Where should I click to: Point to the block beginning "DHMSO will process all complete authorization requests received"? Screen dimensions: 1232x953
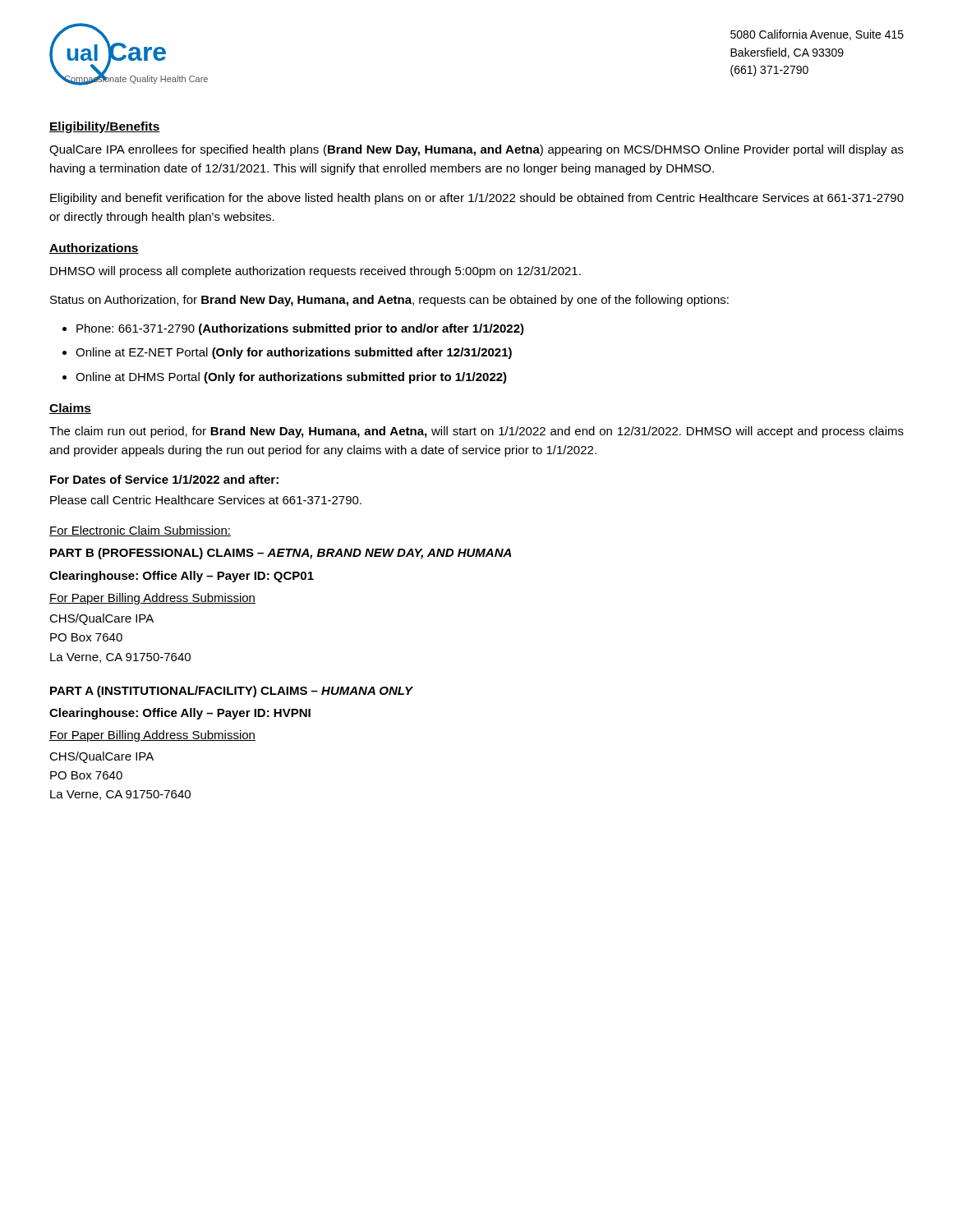coord(476,271)
